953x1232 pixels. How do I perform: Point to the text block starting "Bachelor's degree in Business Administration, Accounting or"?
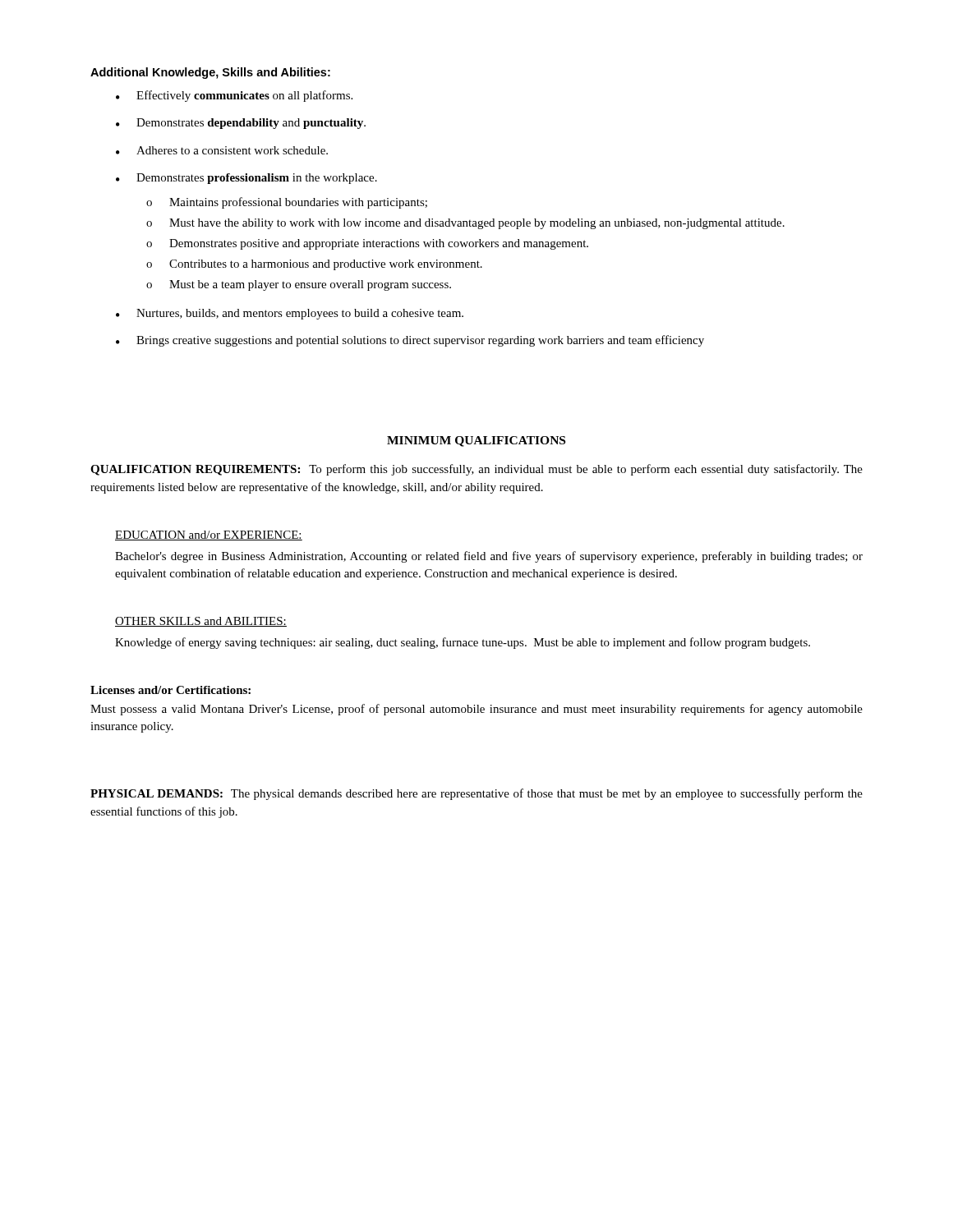tap(489, 565)
